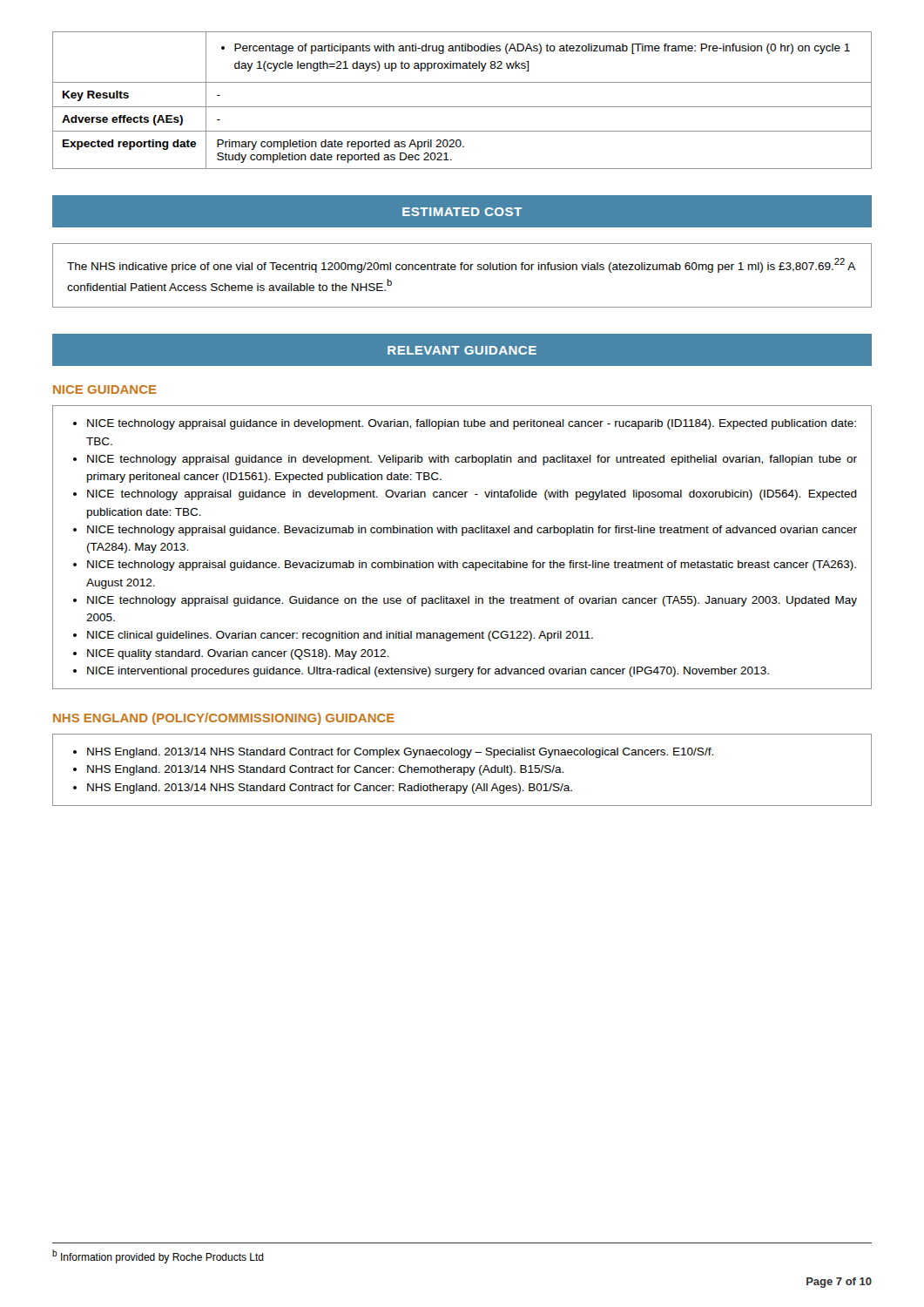Click the passage that begins "NICE quality standard. Ovarian cancer (QS18). May"
This screenshot has width=924, height=1307.
tap(231, 654)
